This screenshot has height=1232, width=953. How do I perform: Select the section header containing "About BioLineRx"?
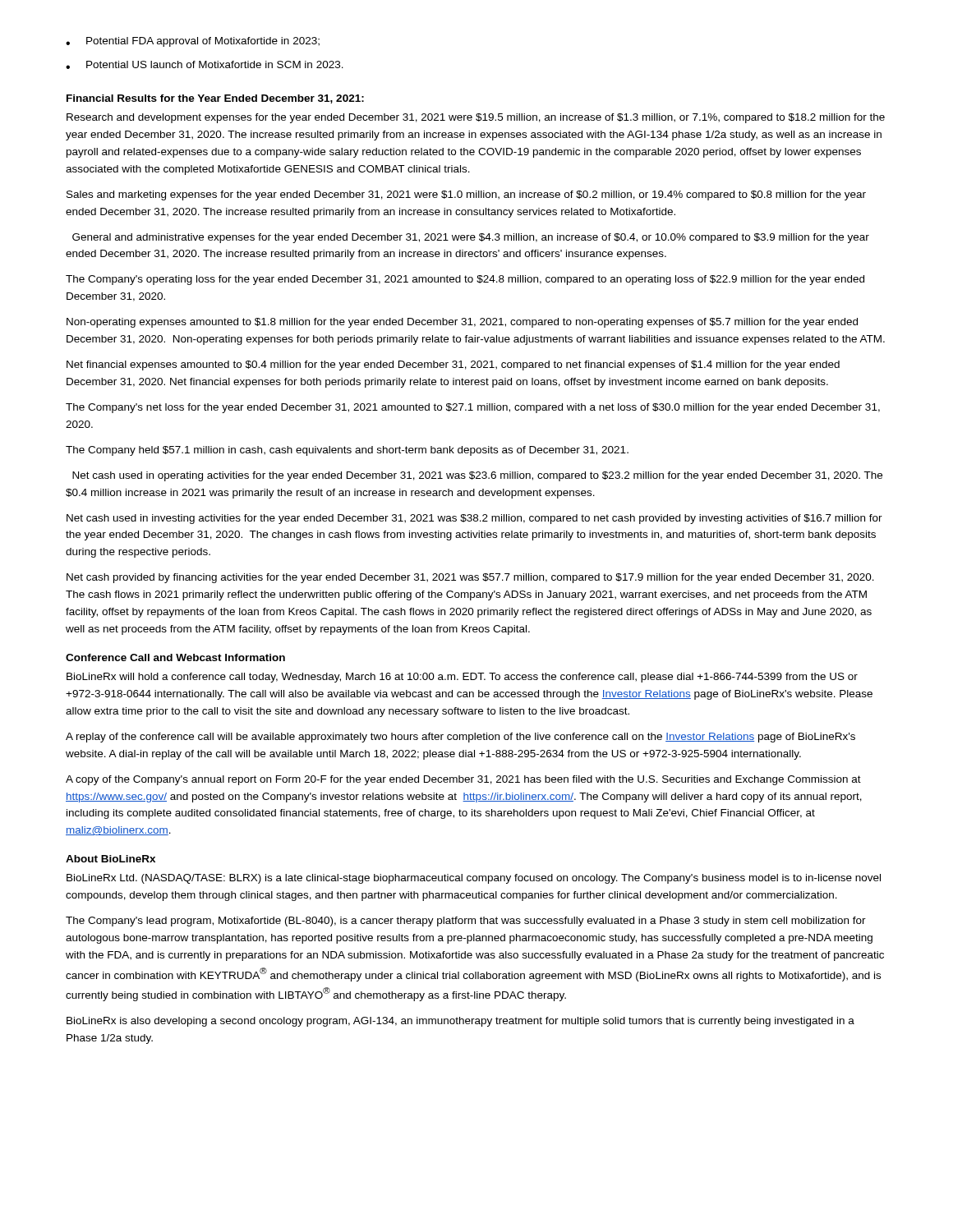(x=111, y=859)
